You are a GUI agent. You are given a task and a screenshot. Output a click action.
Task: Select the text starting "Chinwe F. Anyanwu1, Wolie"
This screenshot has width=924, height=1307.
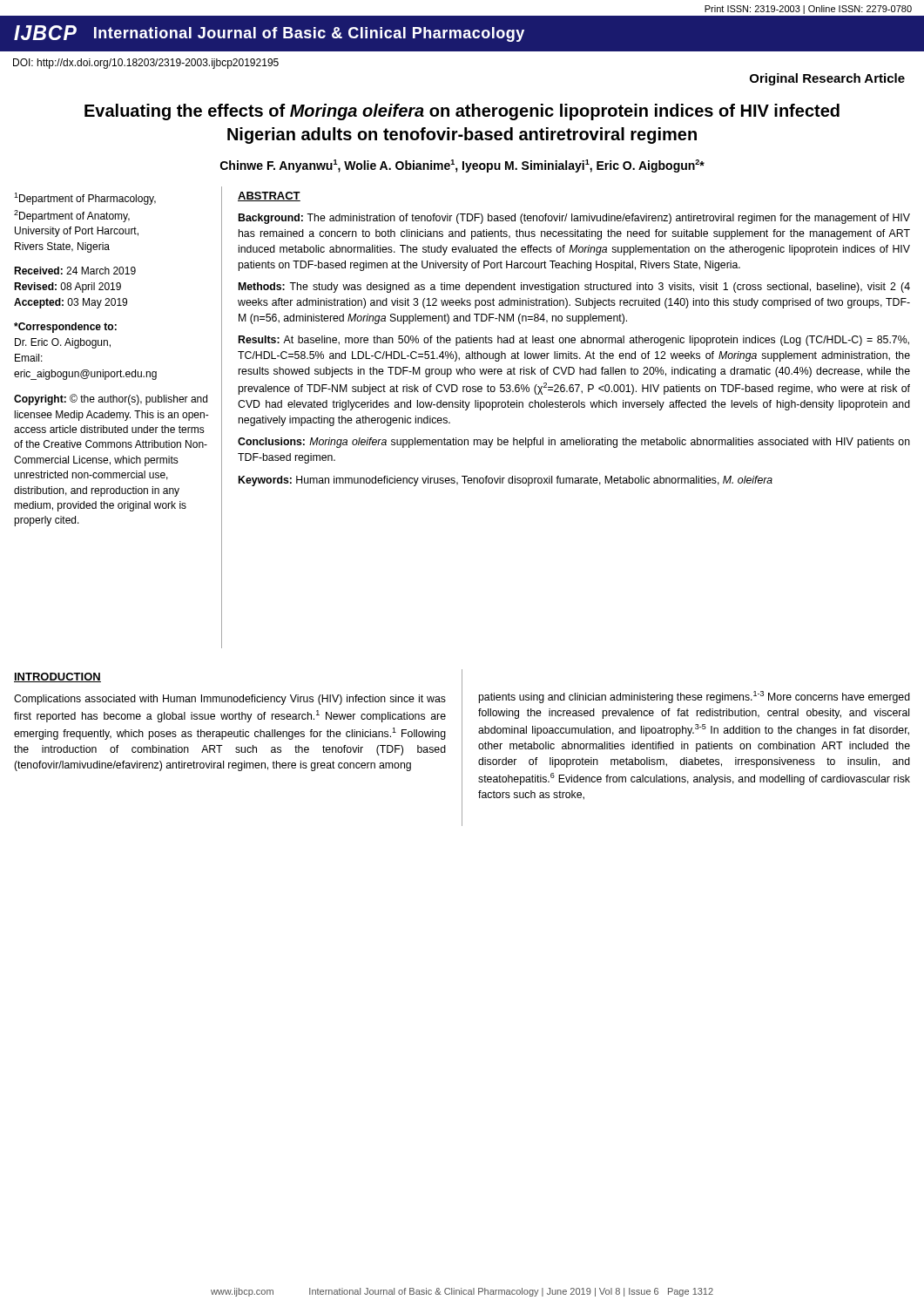pos(462,165)
